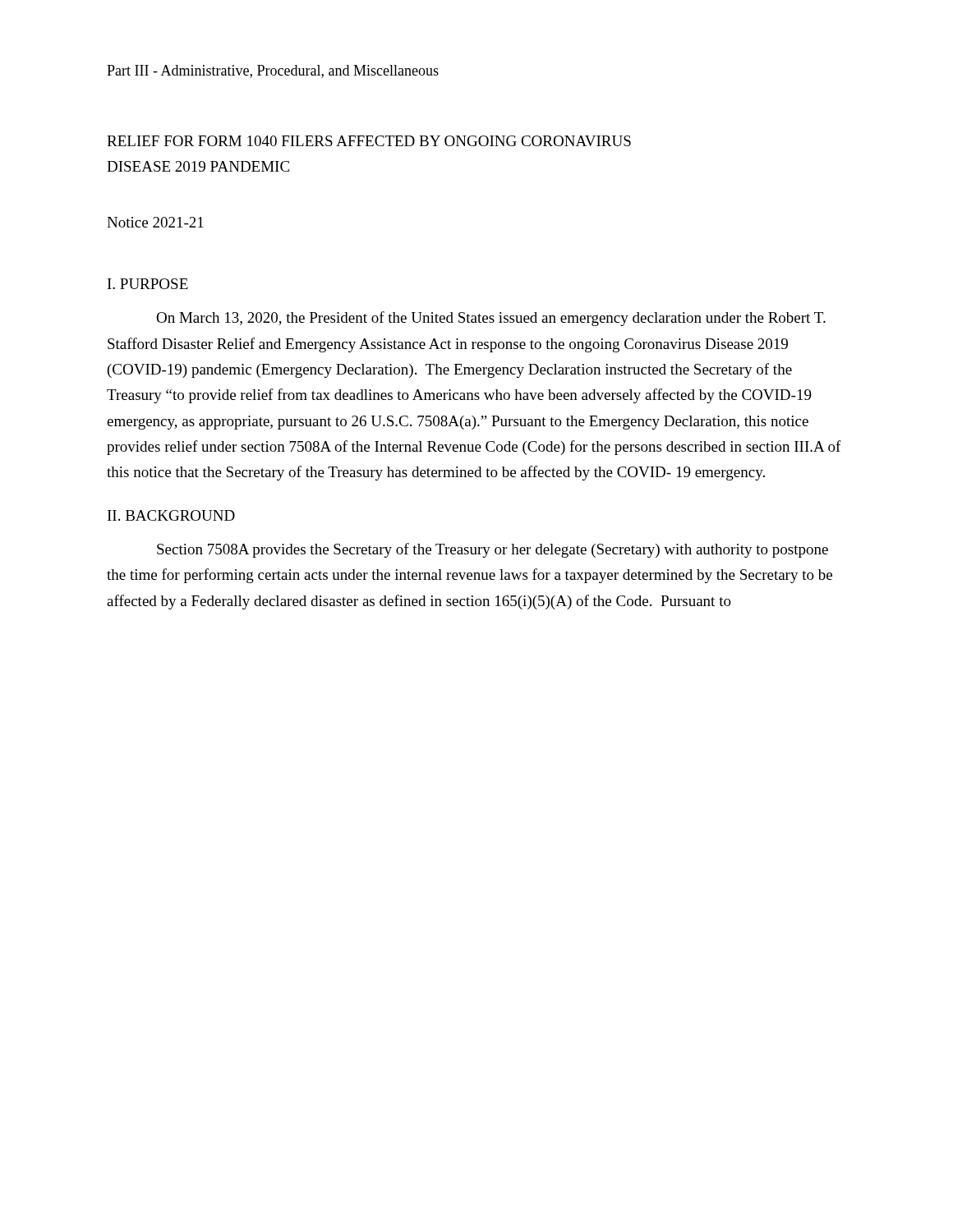Where is the title that starts "RELIEF FOR FORM"?
This screenshot has height=1232, width=953.
369,154
